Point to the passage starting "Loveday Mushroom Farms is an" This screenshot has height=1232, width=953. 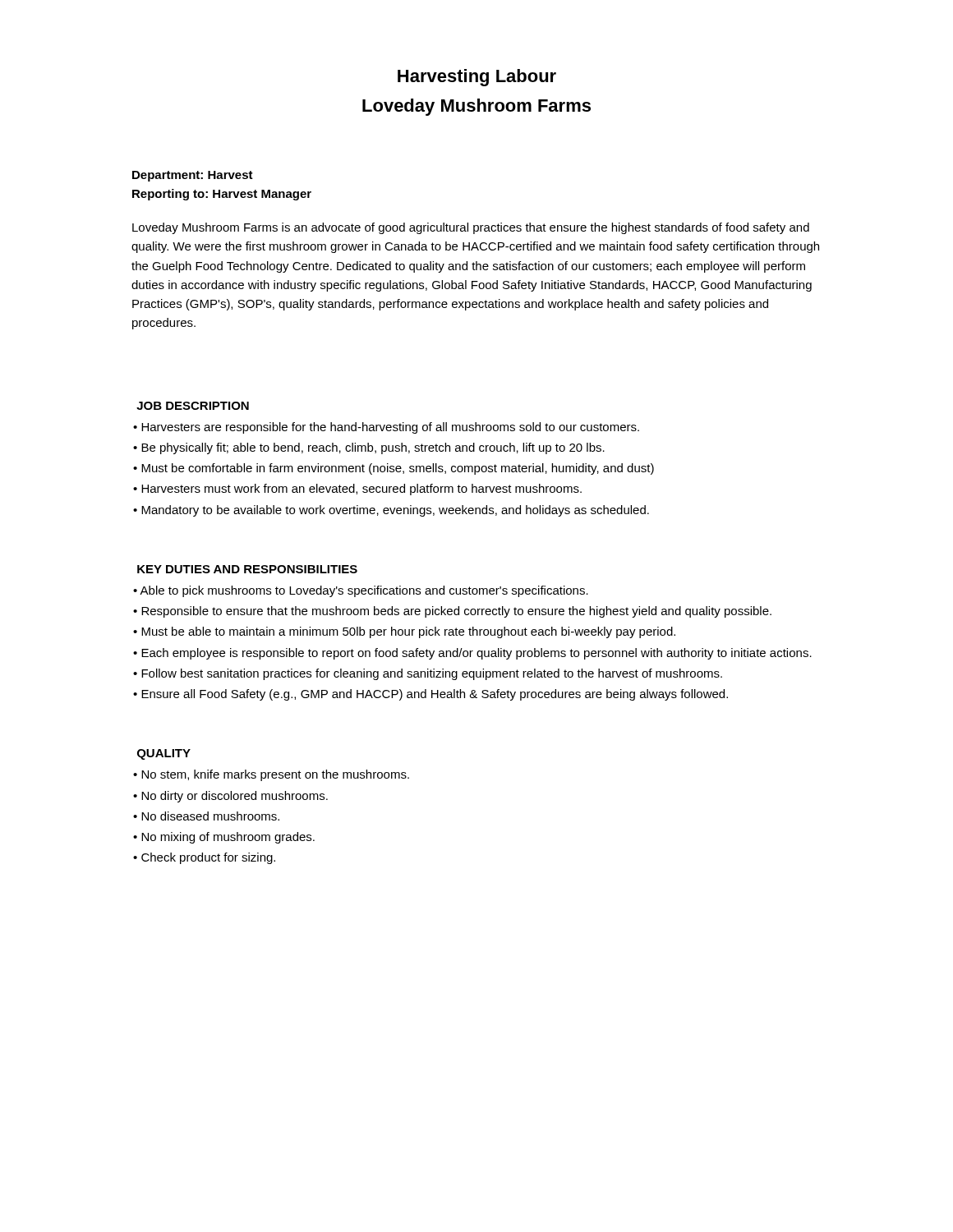476,275
